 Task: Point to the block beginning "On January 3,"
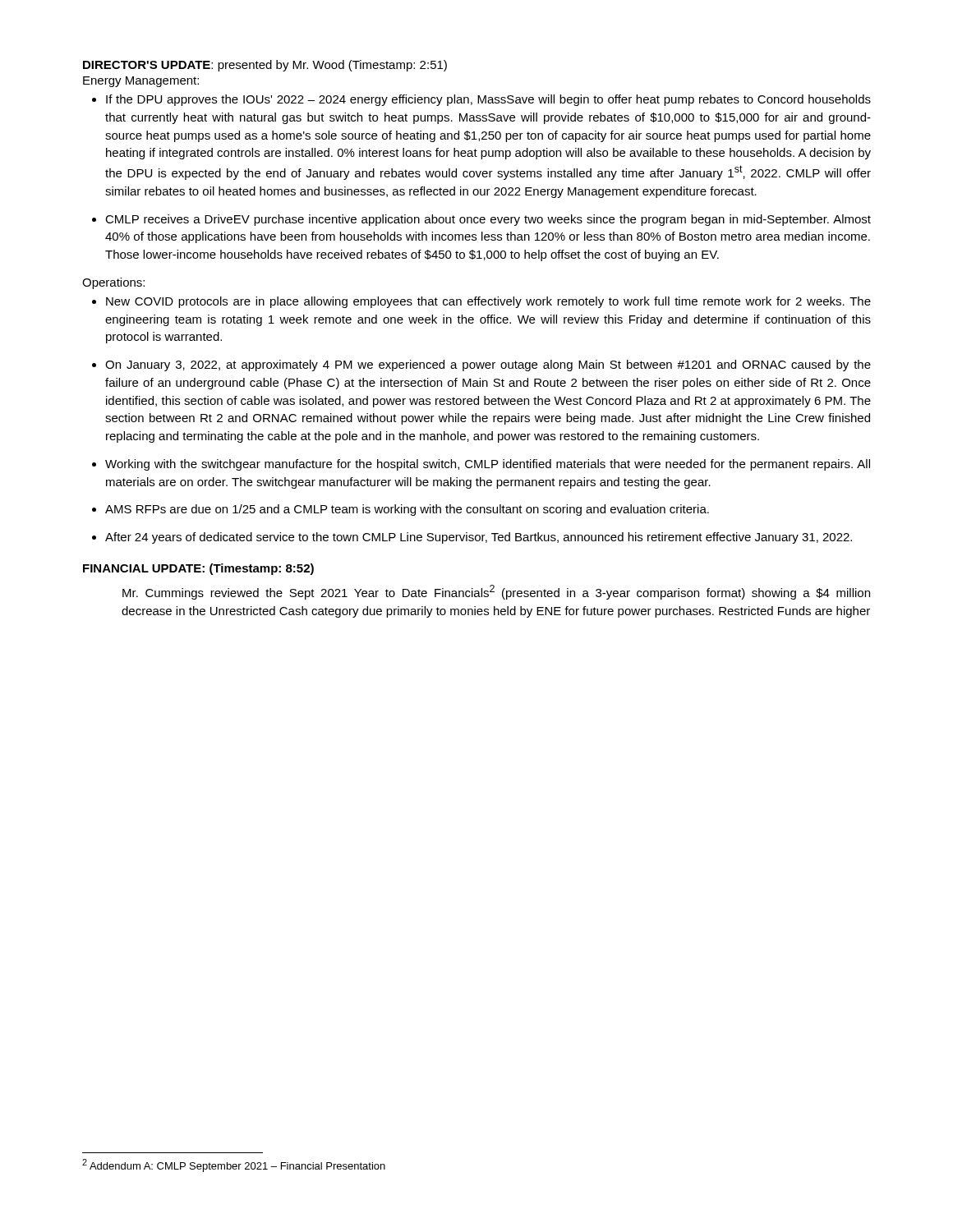point(488,400)
